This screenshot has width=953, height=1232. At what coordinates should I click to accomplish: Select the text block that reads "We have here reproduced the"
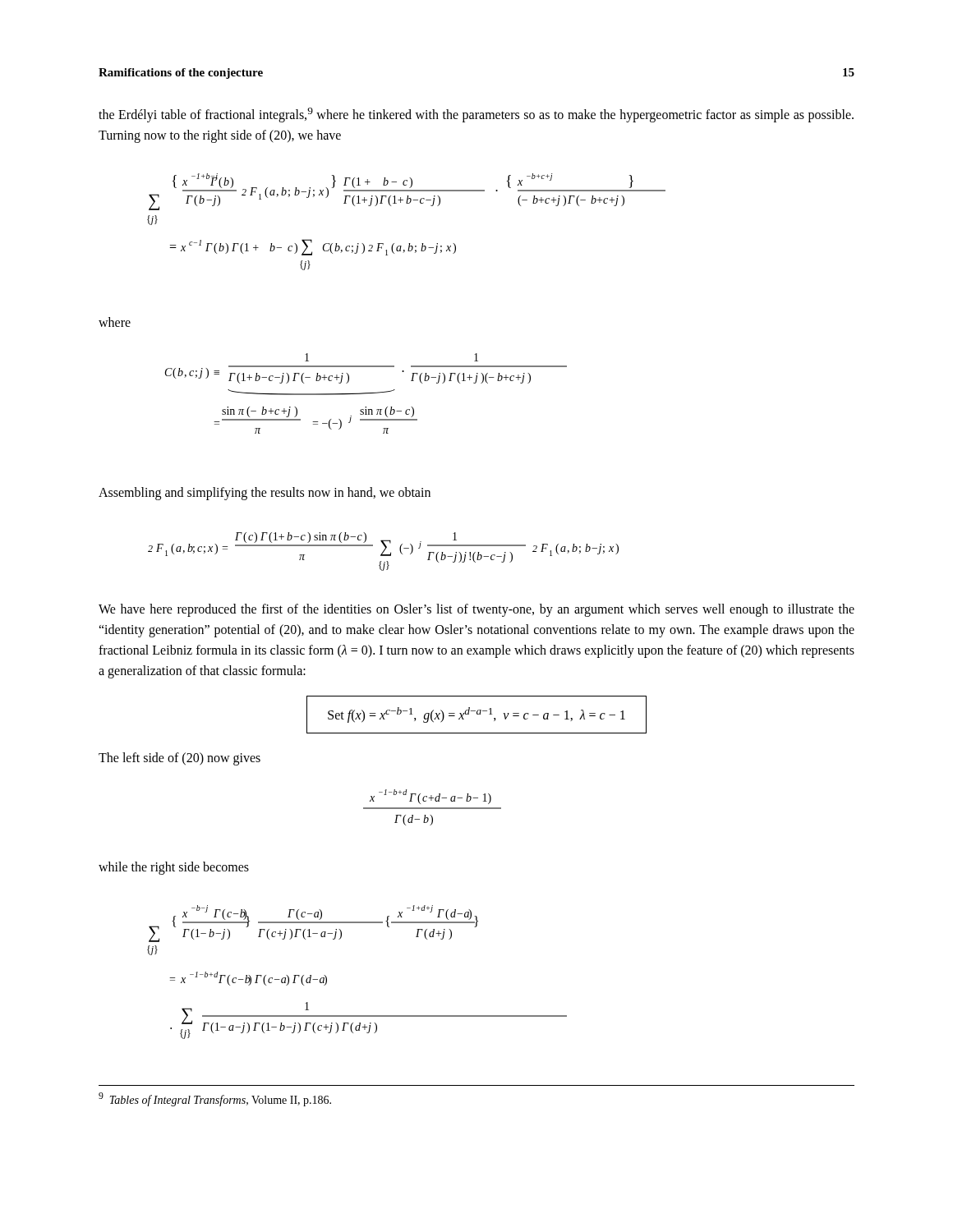pos(476,640)
